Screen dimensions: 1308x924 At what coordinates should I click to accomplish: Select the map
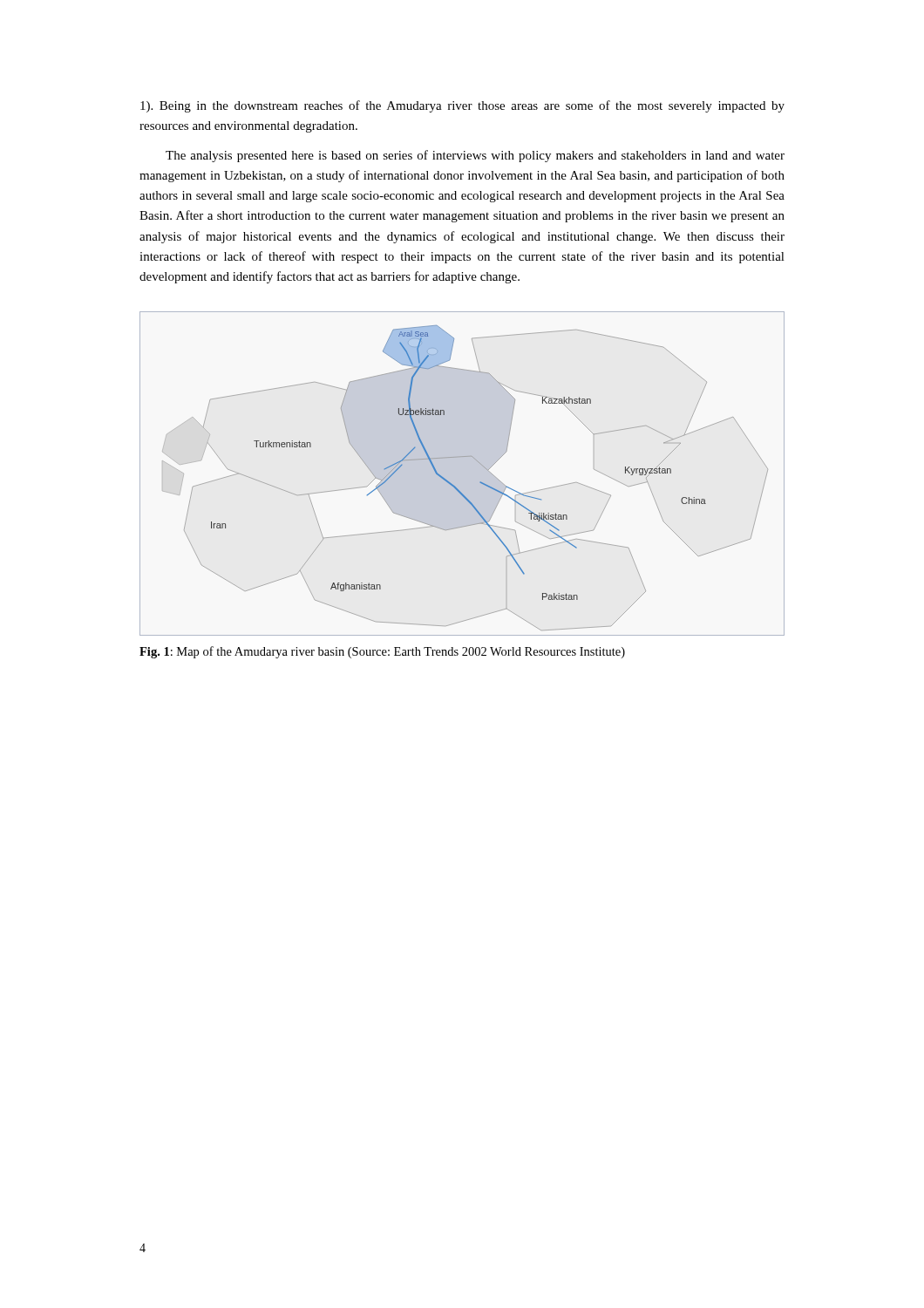tap(462, 474)
